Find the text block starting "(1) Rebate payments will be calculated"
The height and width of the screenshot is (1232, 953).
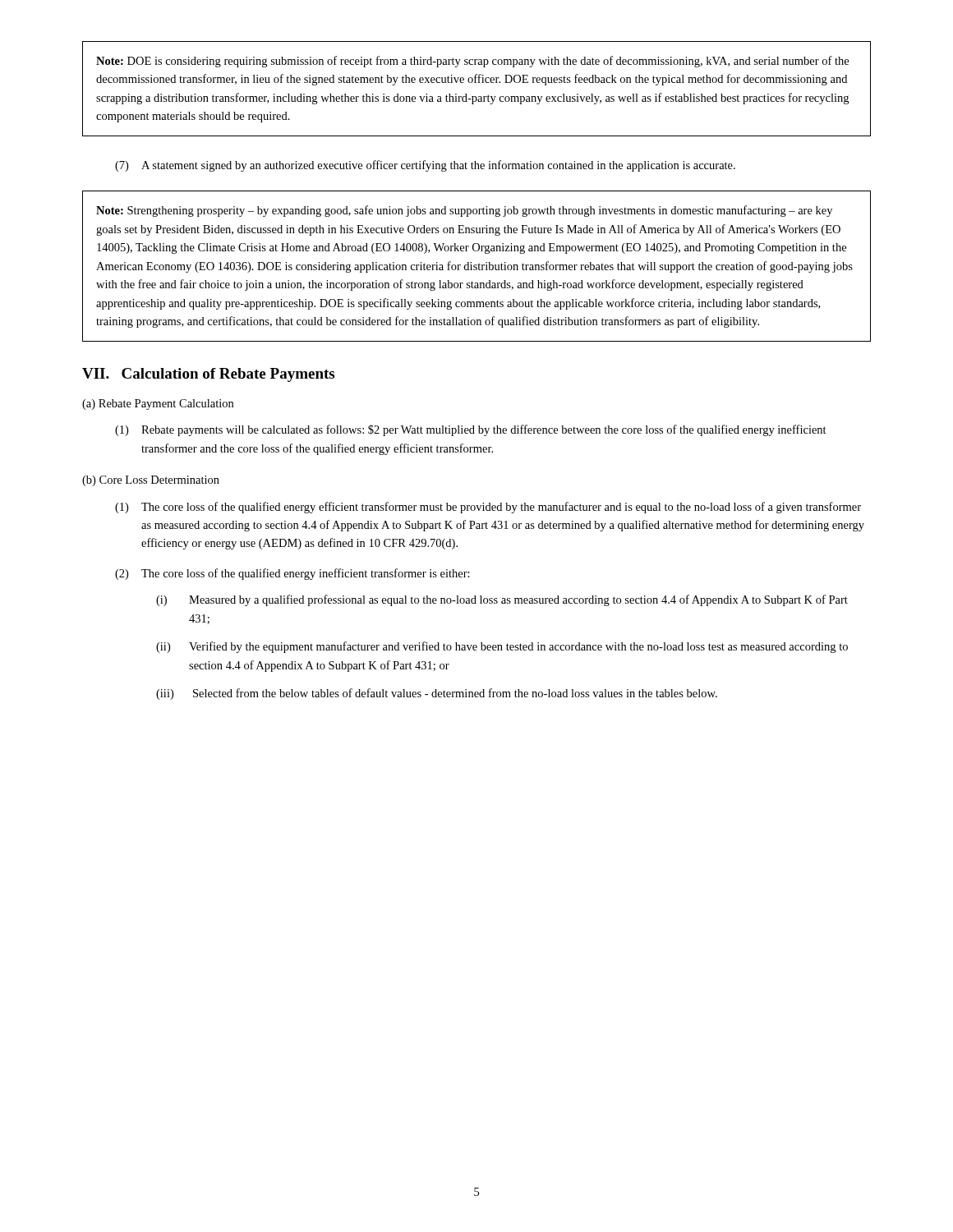coord(493,439)
